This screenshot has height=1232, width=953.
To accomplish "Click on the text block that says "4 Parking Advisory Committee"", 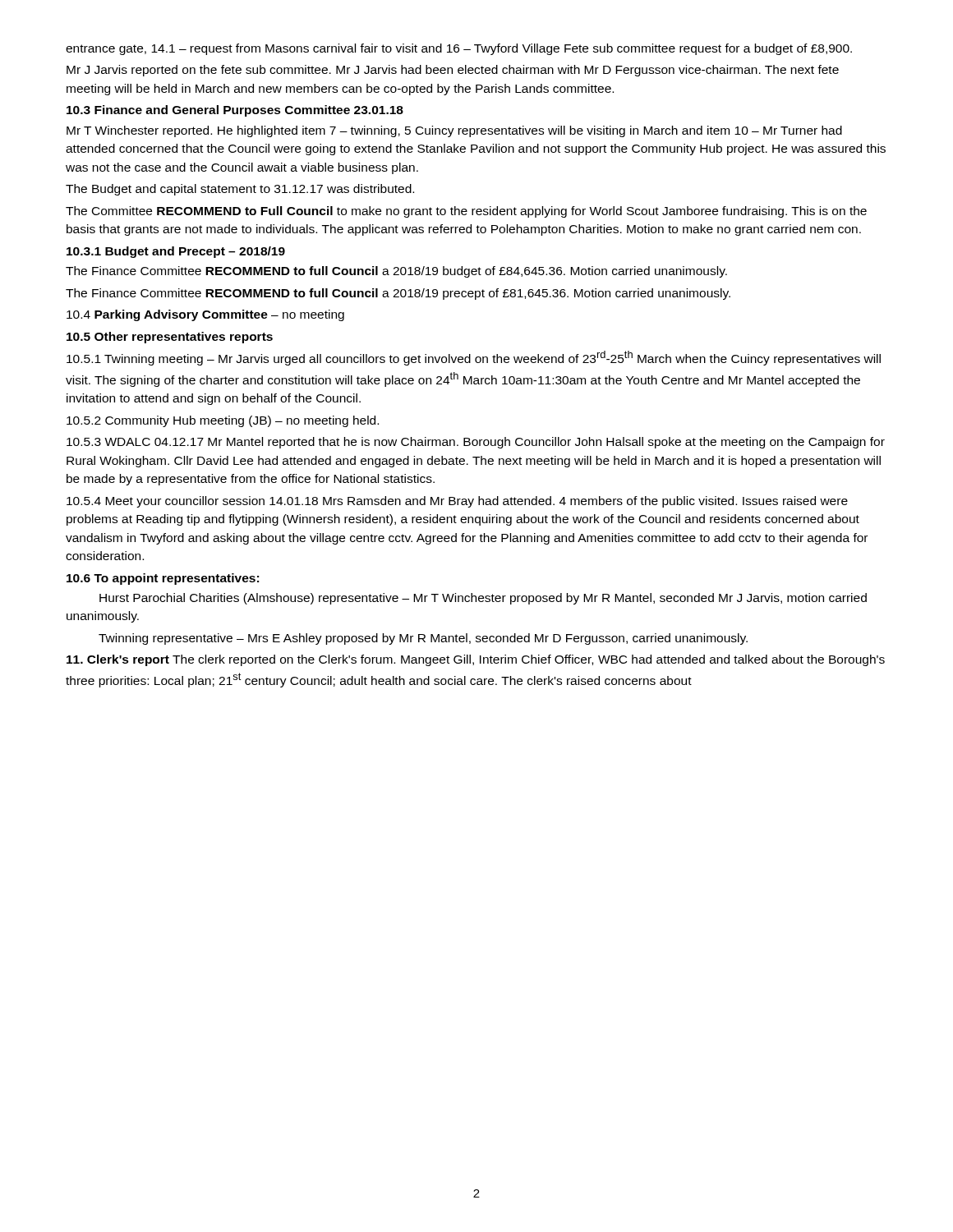I will 205,315.
